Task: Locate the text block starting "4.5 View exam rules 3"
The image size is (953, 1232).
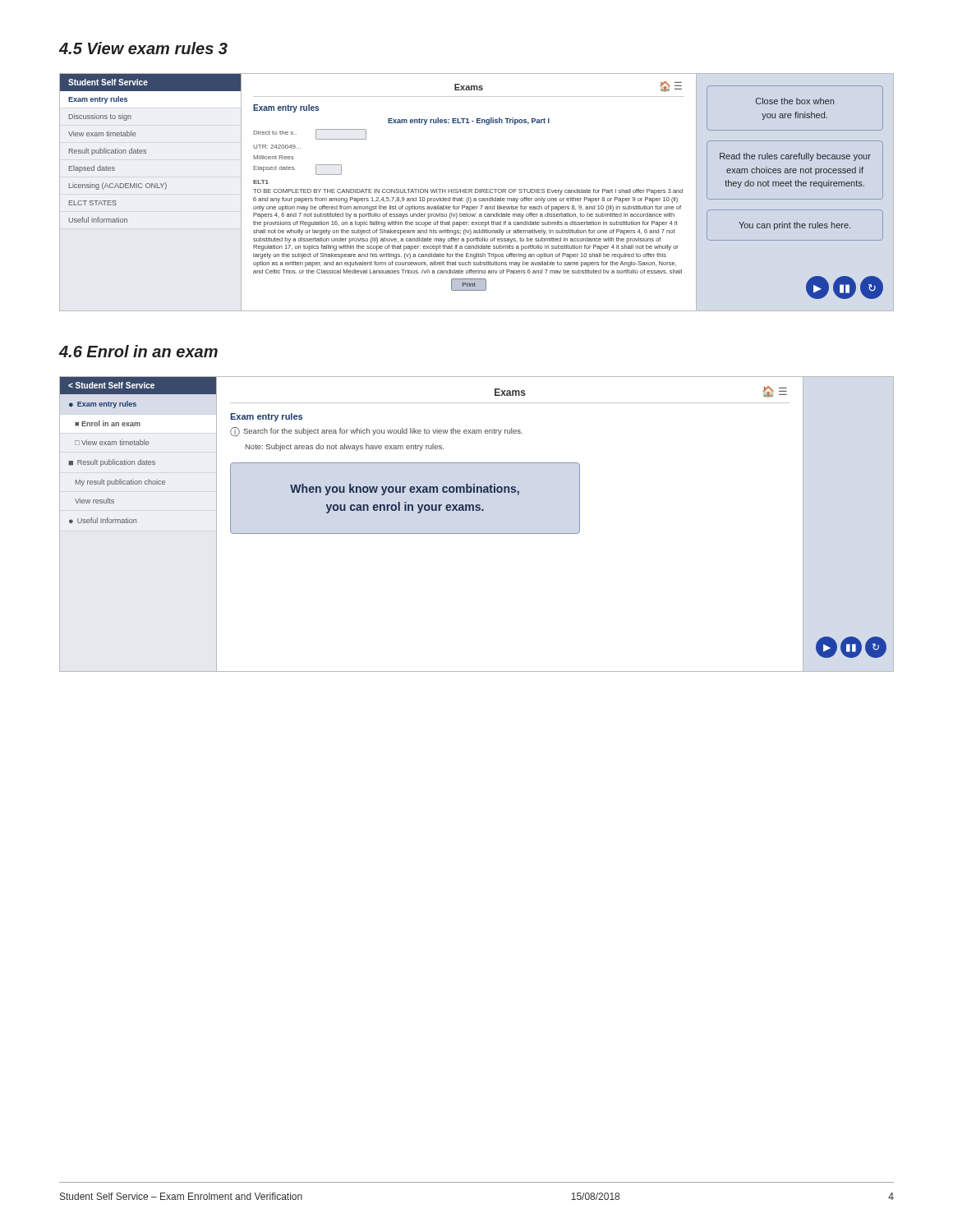Action: click(x=143, y=48)
